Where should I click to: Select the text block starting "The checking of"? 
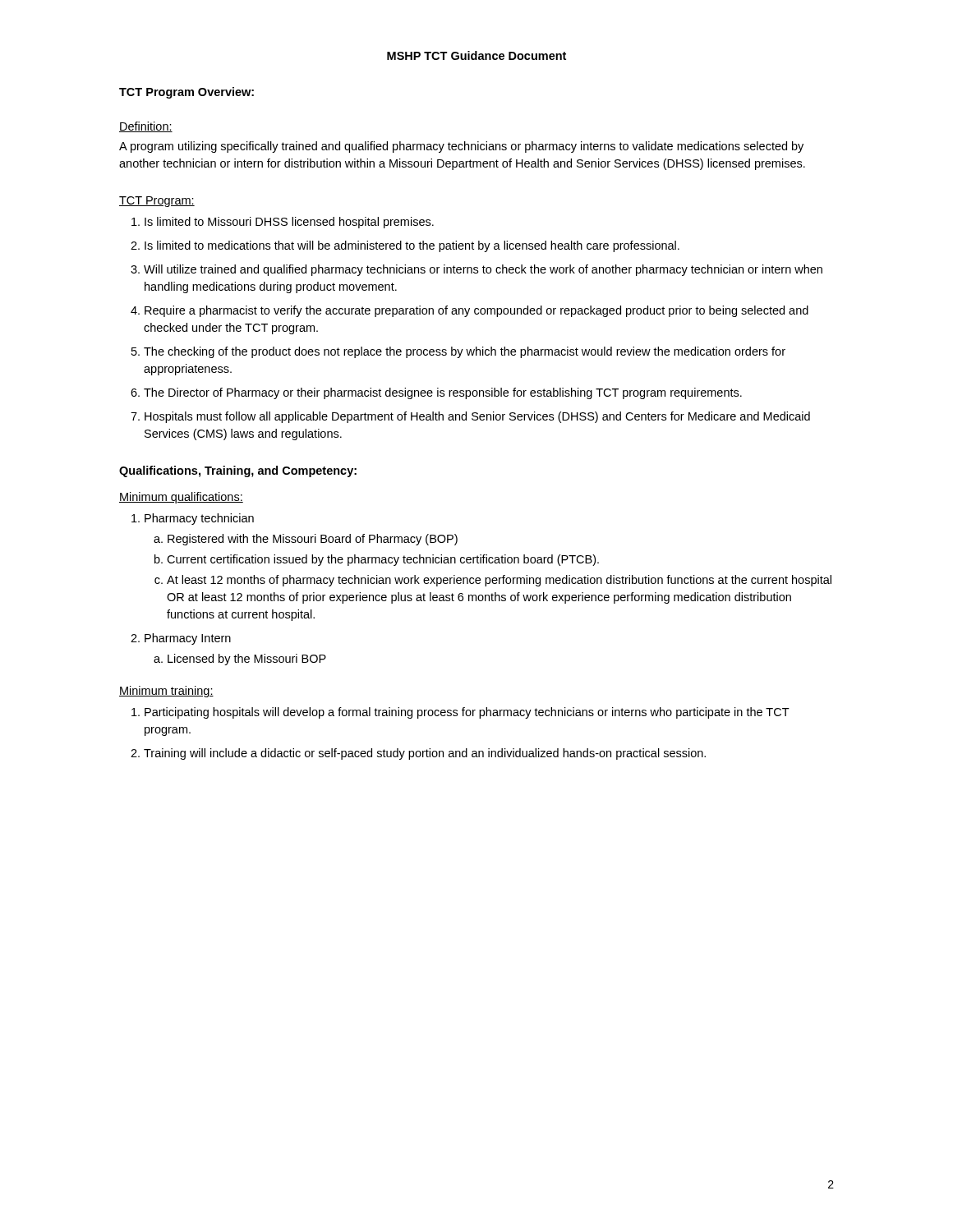tap(465, 360)
